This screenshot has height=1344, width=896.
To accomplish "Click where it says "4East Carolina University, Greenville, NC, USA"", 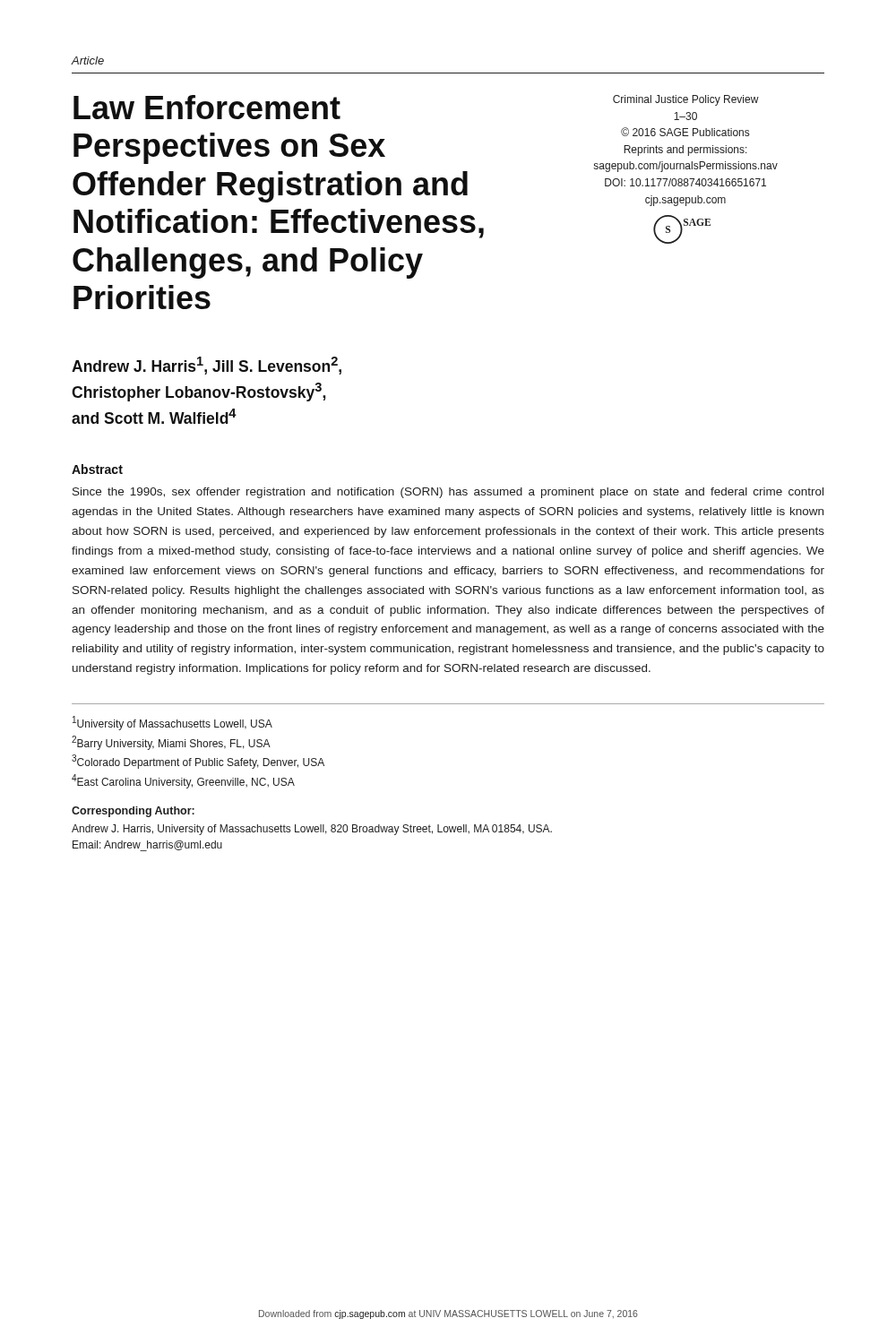I will (183, 781).
